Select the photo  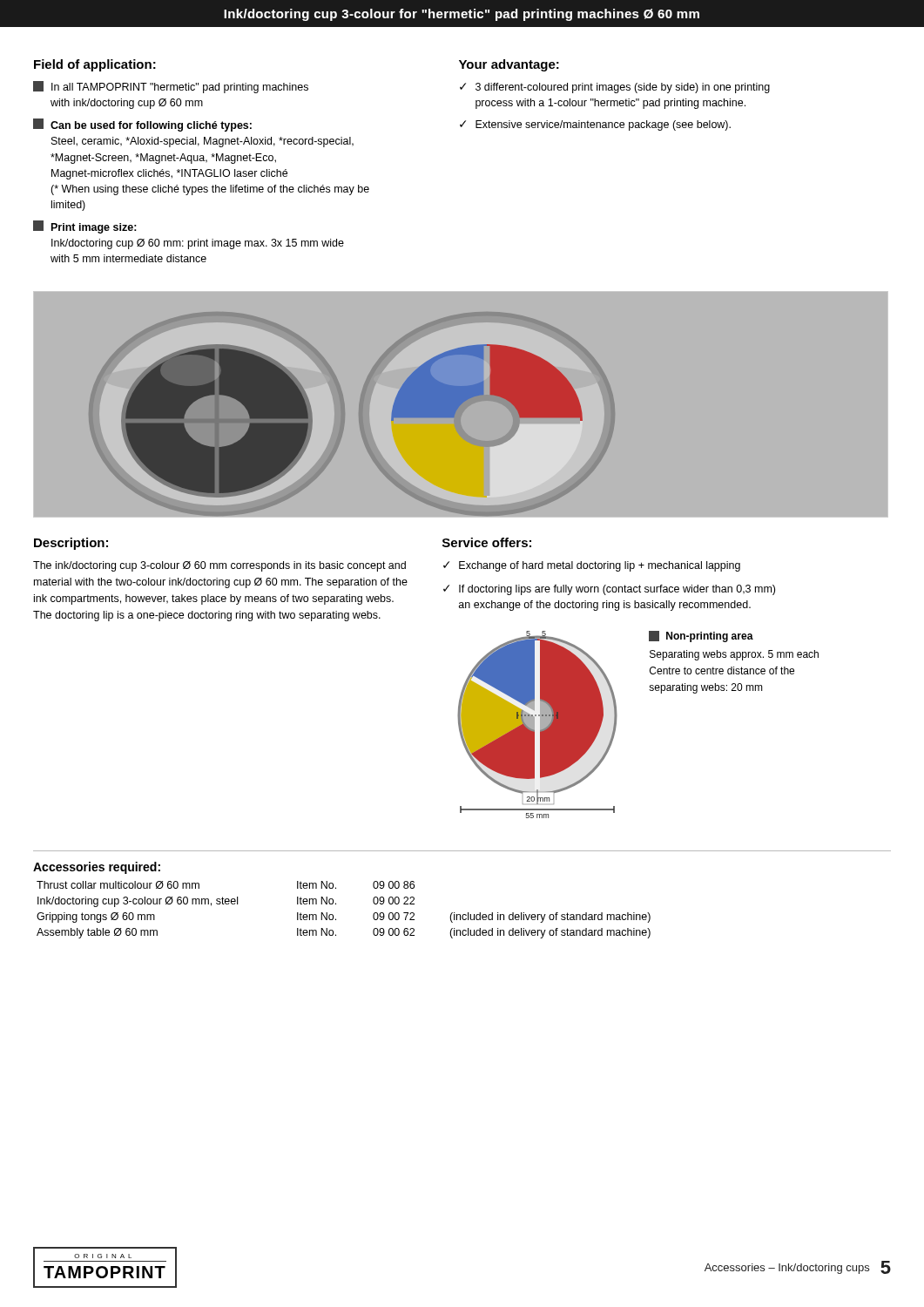(x=461, y=405)
